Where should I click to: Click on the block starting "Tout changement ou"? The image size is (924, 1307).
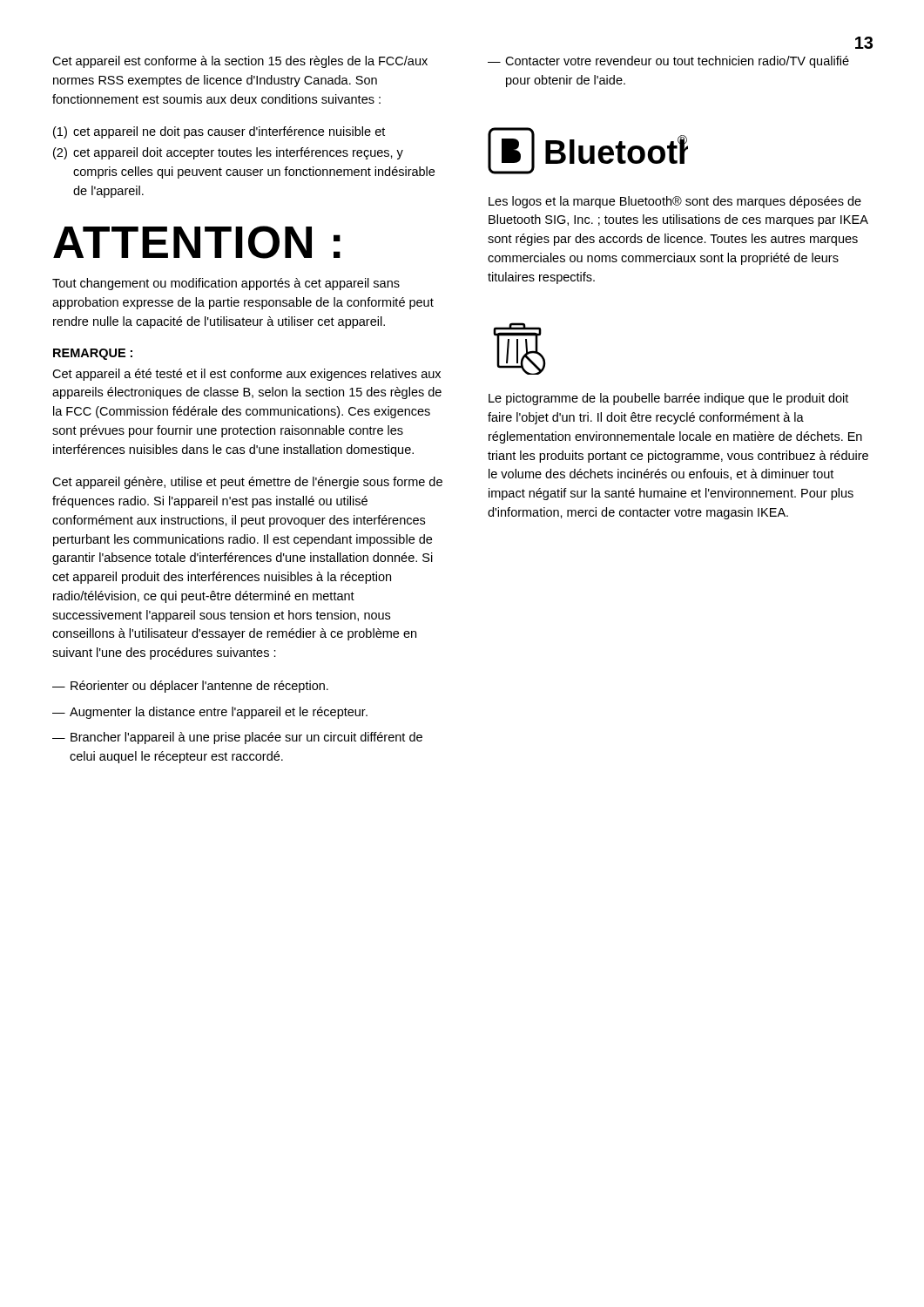(x=243, y=303)
